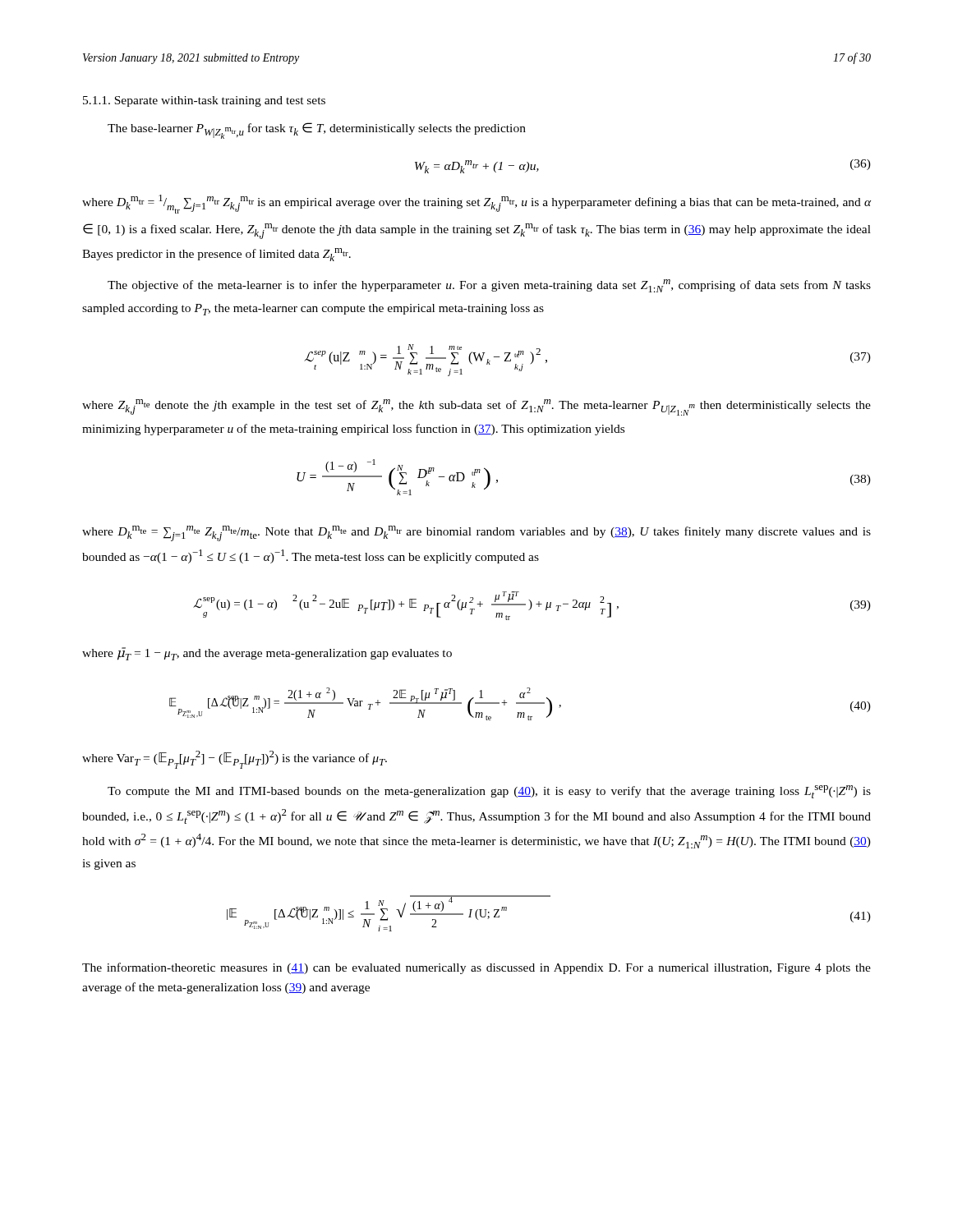Viewport: 953px width, 1232px height.
Task: Find the text block that says "To compute the MI and ITMI-based"
Action: coord(476,825)
